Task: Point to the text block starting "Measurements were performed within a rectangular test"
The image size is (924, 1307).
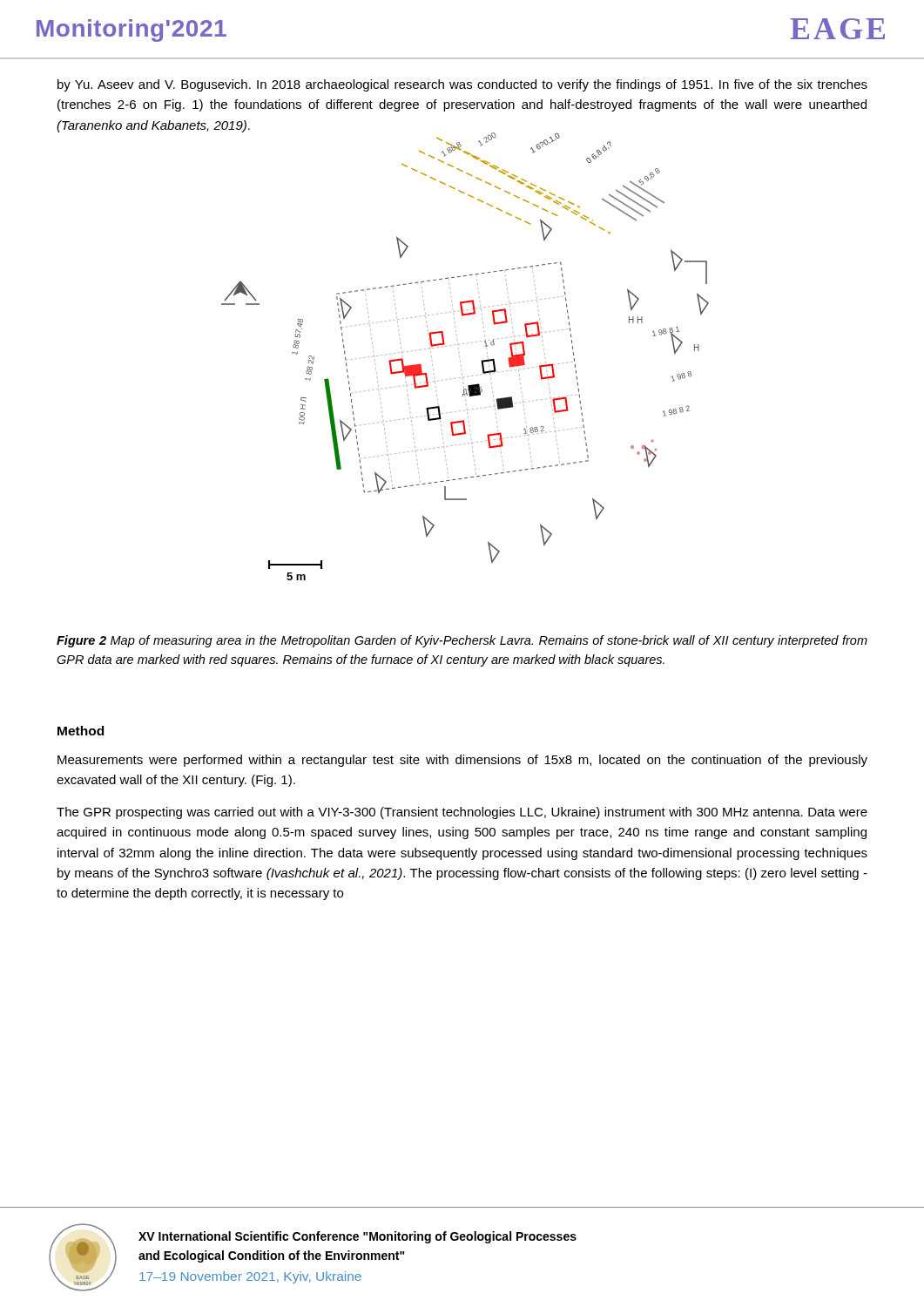Action: (462, 769)
